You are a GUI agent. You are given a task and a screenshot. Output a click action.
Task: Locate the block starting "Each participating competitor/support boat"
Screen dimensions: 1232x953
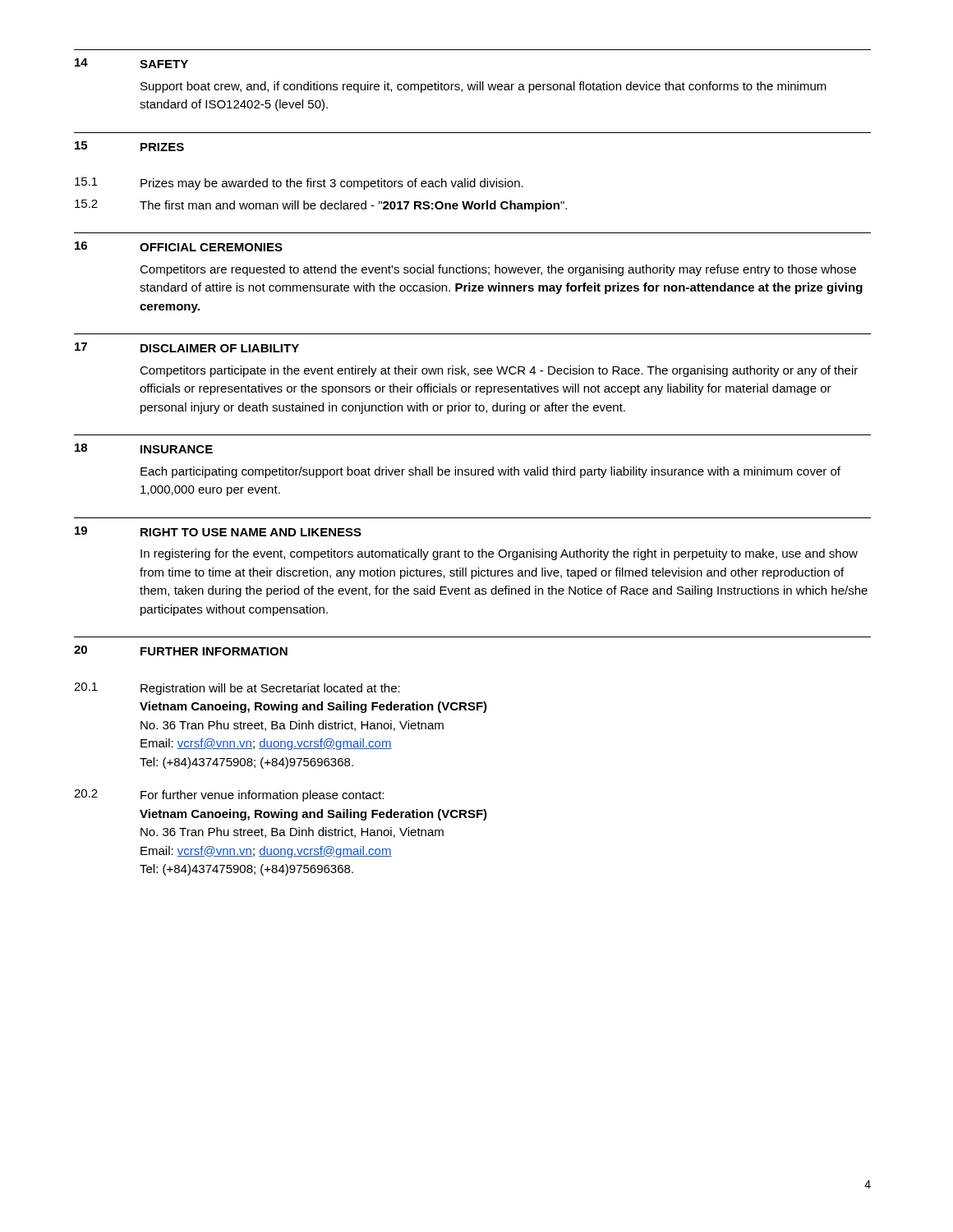coord(490,480)
